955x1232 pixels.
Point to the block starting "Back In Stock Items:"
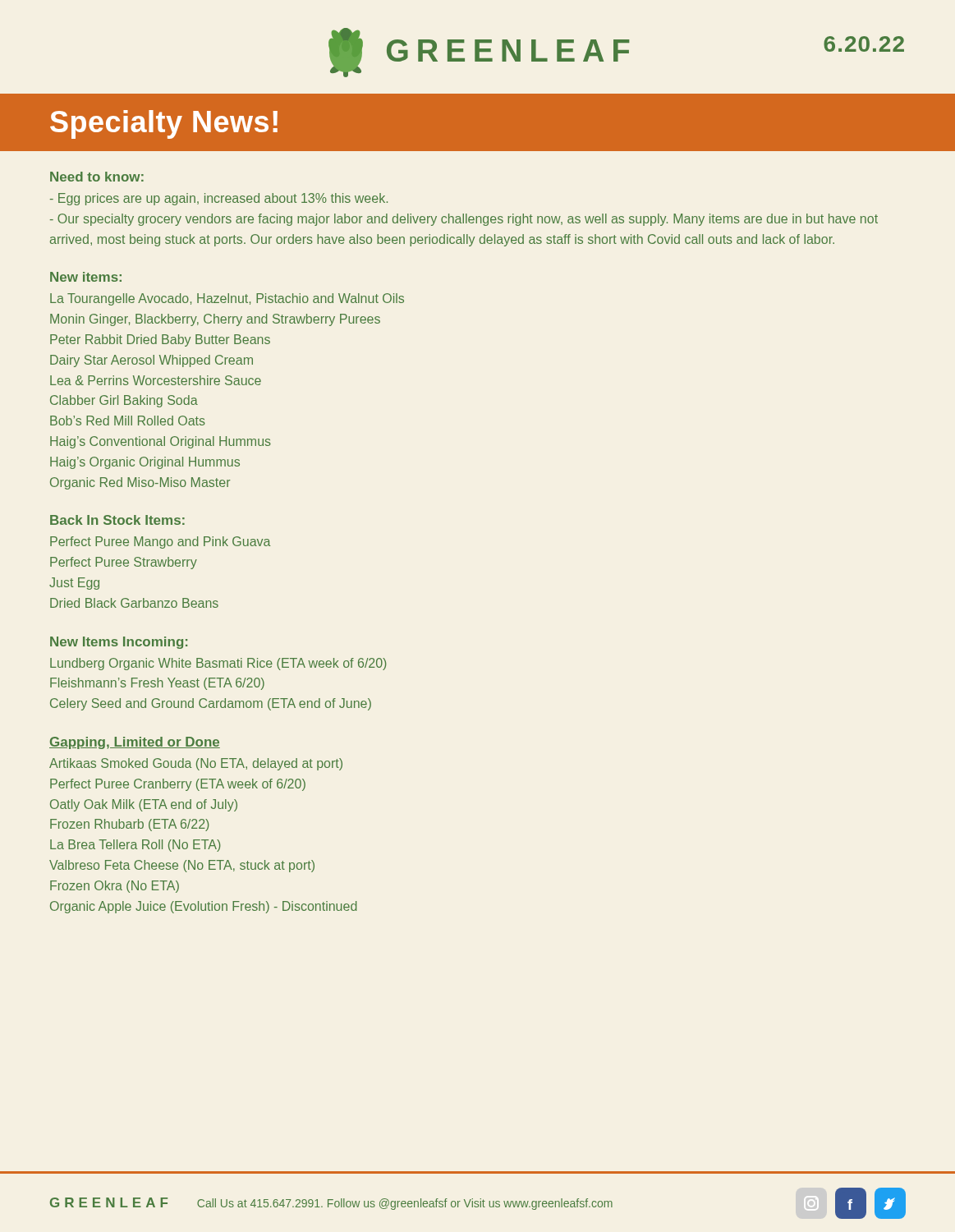pos(118,521)
